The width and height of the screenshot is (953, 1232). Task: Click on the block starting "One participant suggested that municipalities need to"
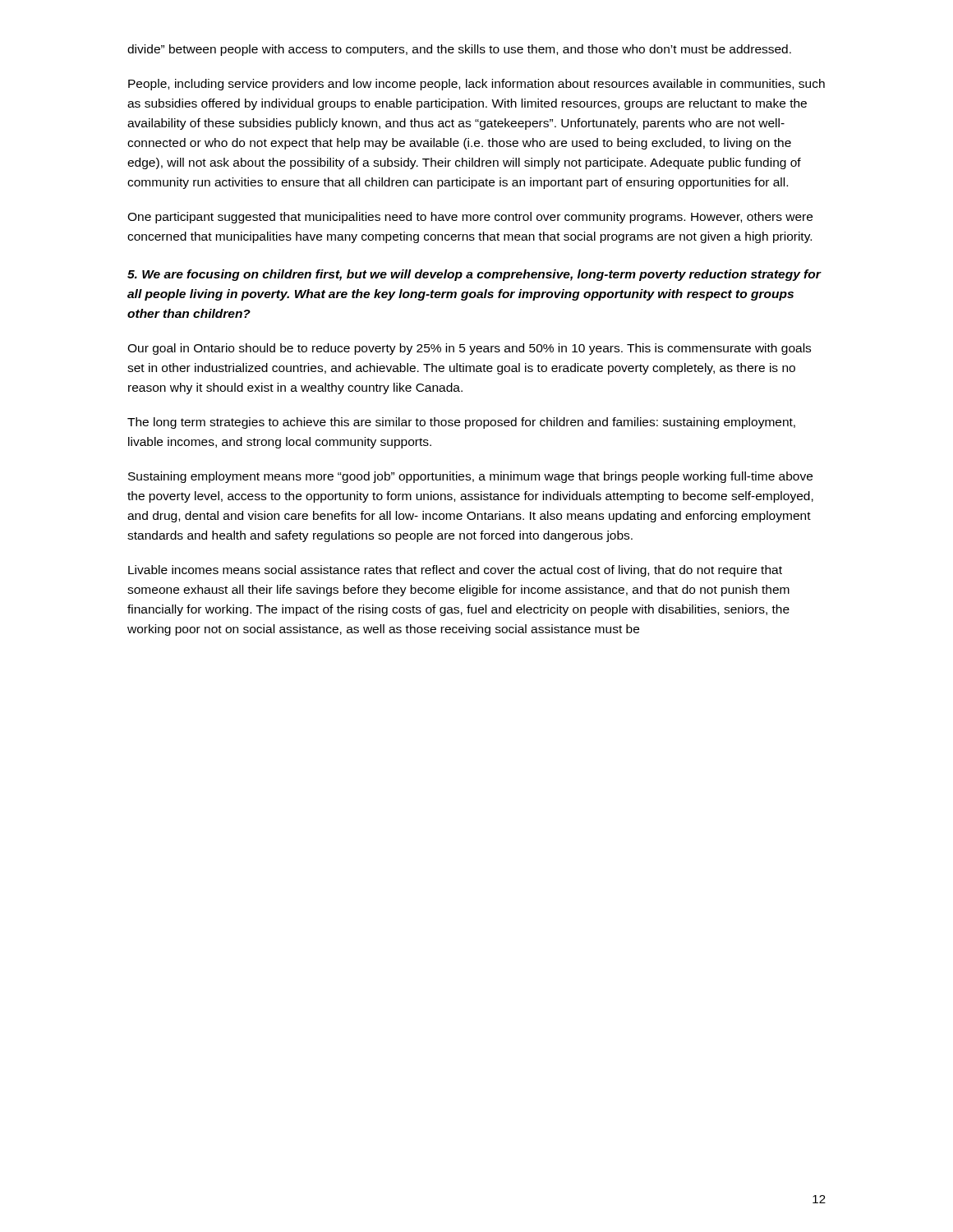(470, 226)
